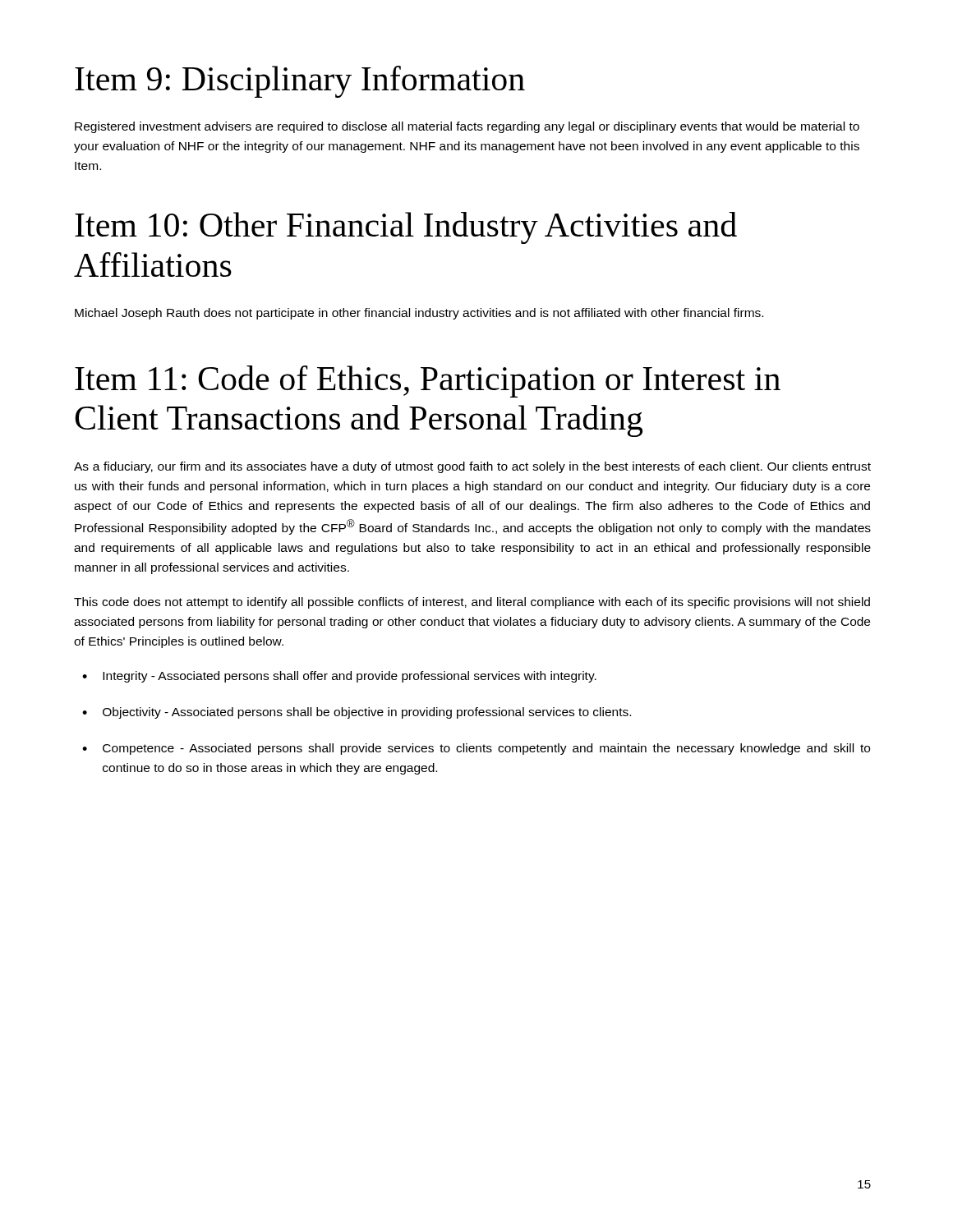Point to the element starting "• Objectivity - Associated persons shall be"
This screenshot has width=953, height=1232.
476,713
